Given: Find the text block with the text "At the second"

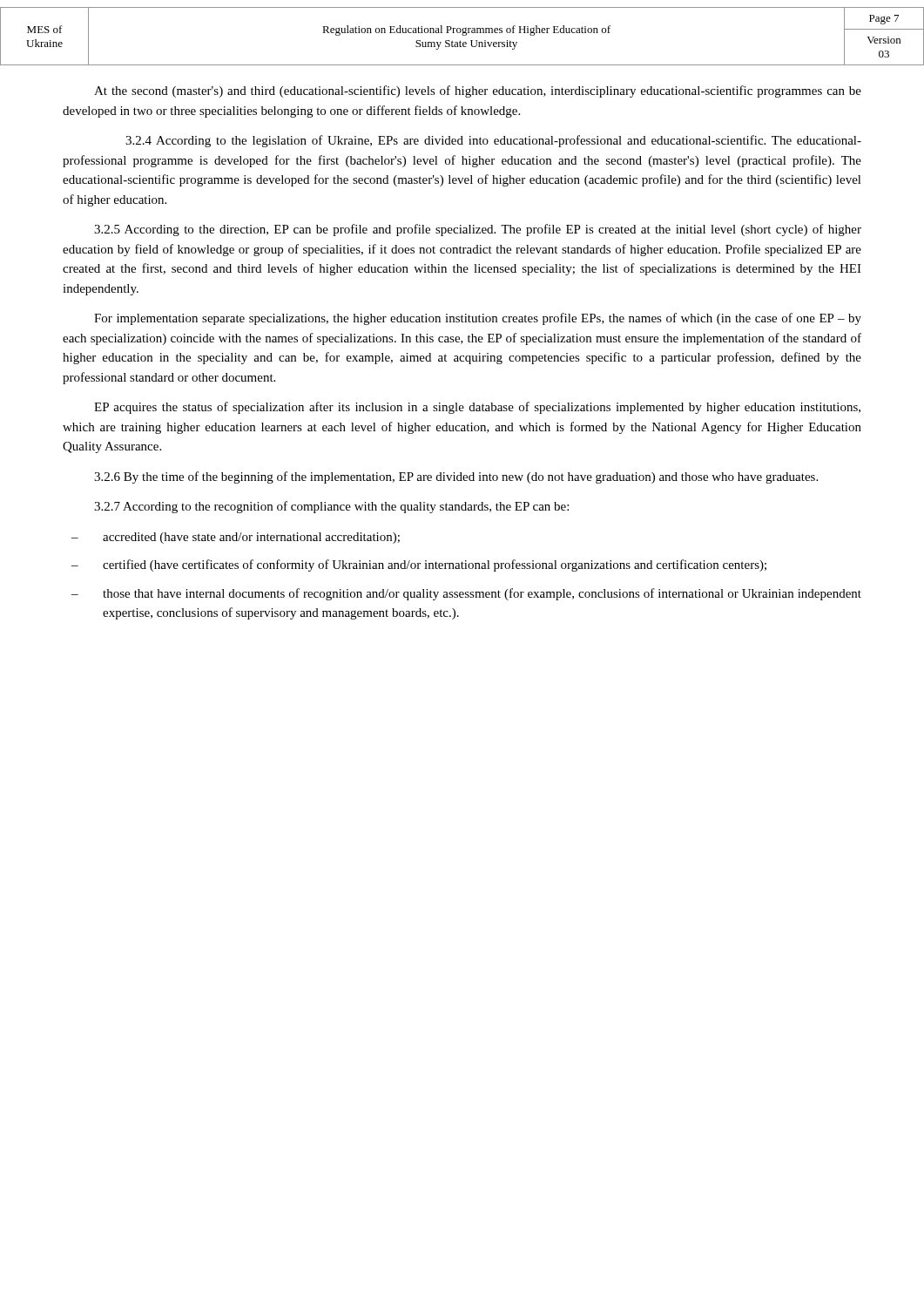Looking at the screenshot, I should point(462,101).
